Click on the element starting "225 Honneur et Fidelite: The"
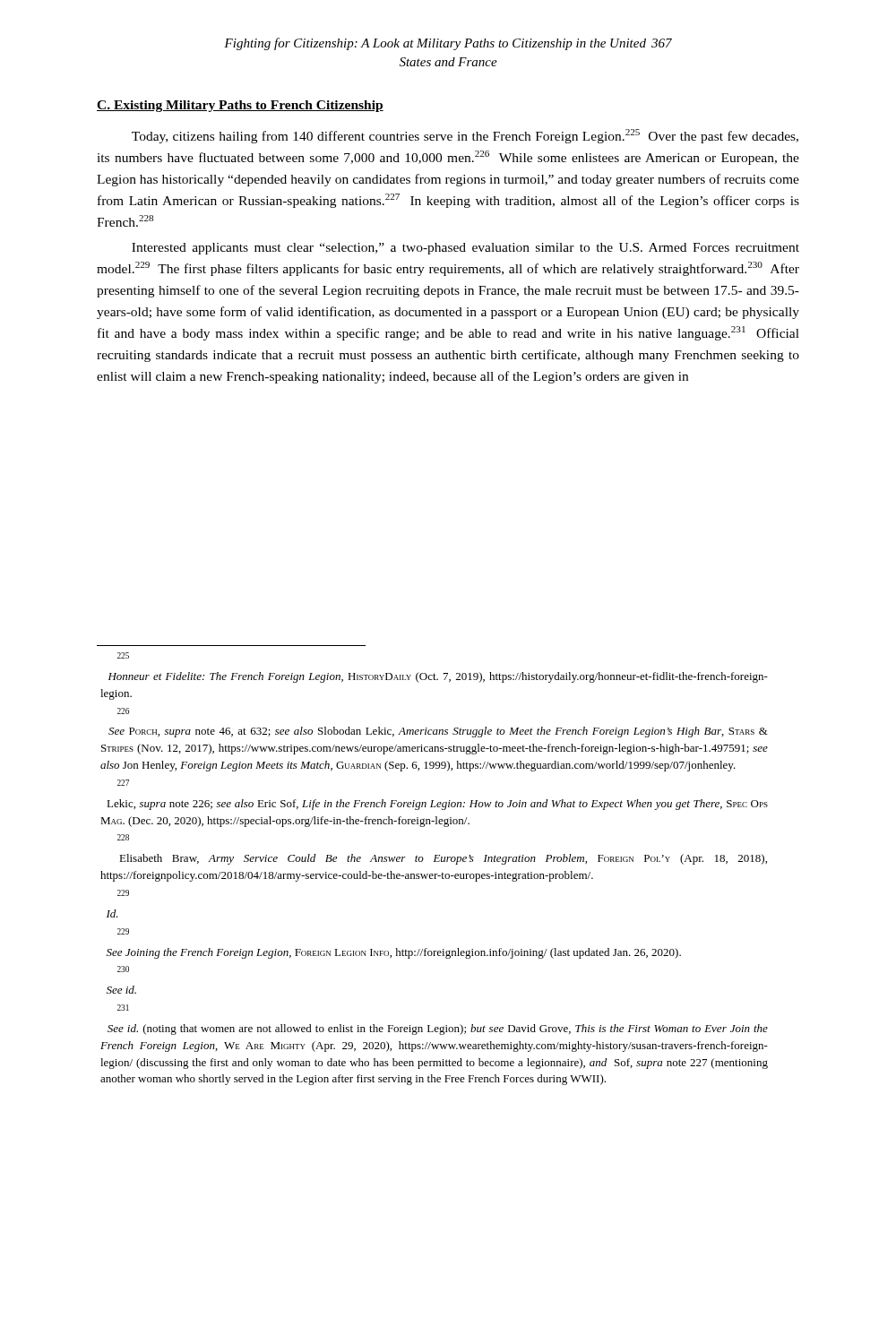 click(x=432, y=677)
